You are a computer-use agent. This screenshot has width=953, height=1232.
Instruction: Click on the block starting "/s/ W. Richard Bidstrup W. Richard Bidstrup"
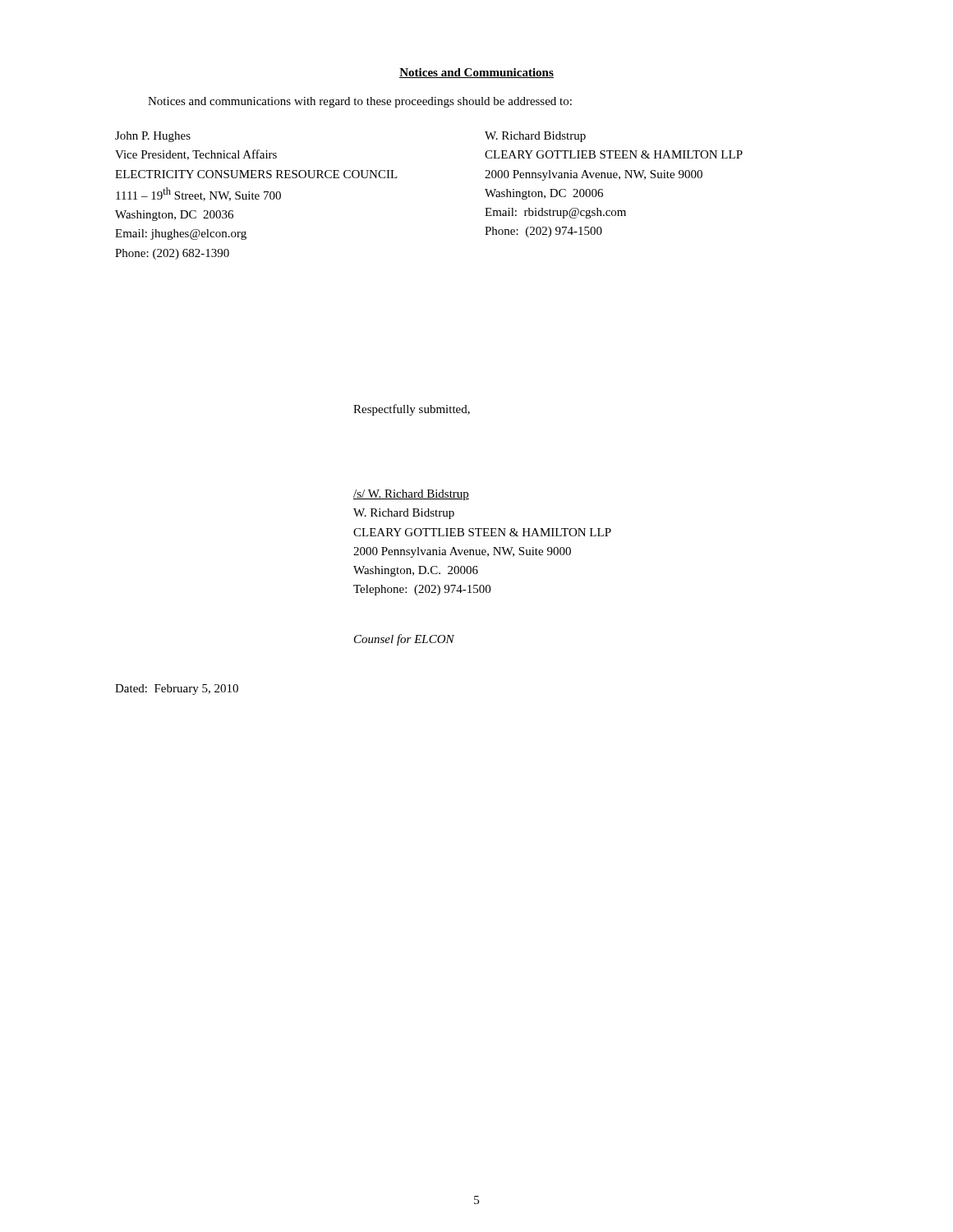[482, 540]
